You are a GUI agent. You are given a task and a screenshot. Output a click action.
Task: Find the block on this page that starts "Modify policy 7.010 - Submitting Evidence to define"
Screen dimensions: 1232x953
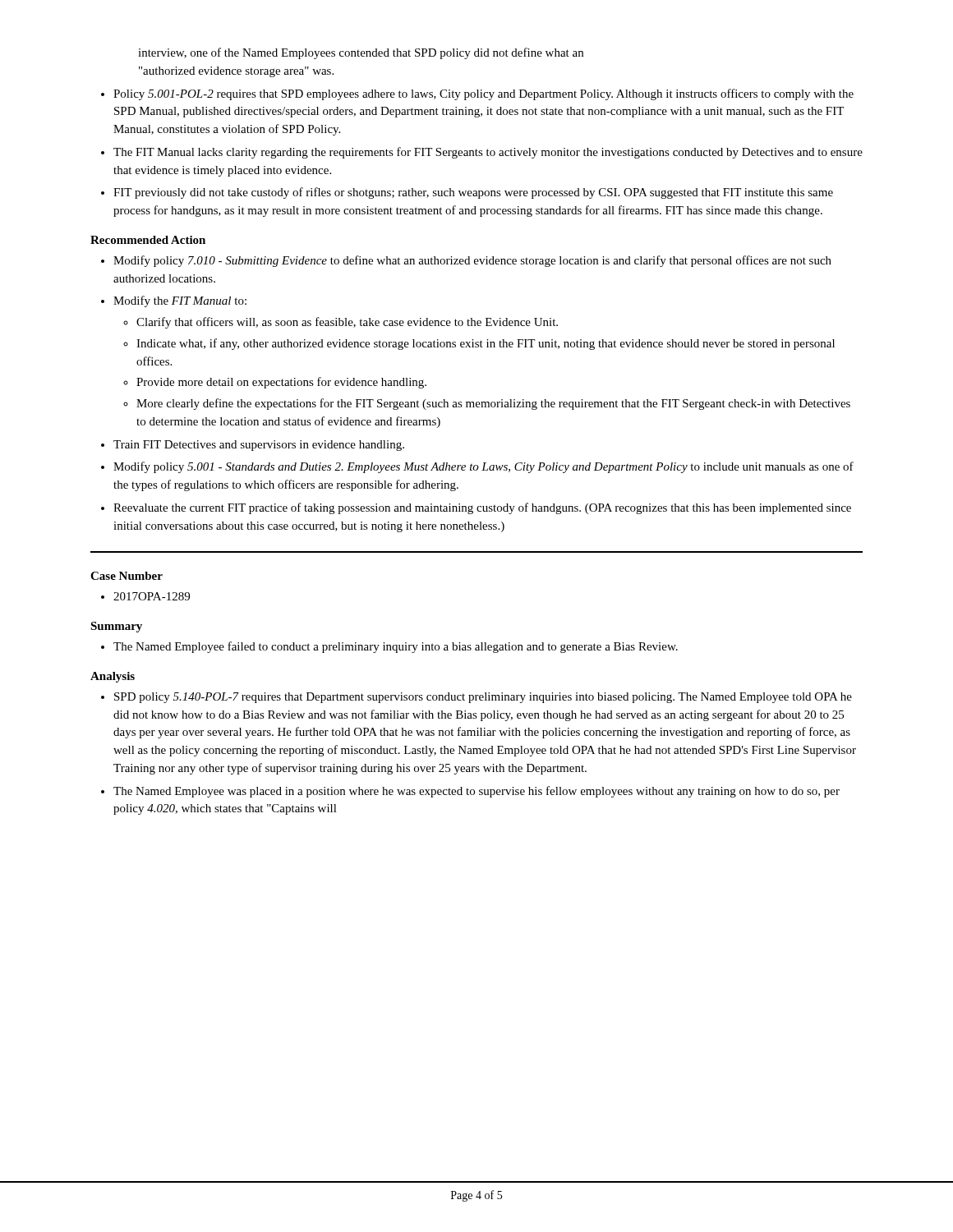(x=472, y=269)
